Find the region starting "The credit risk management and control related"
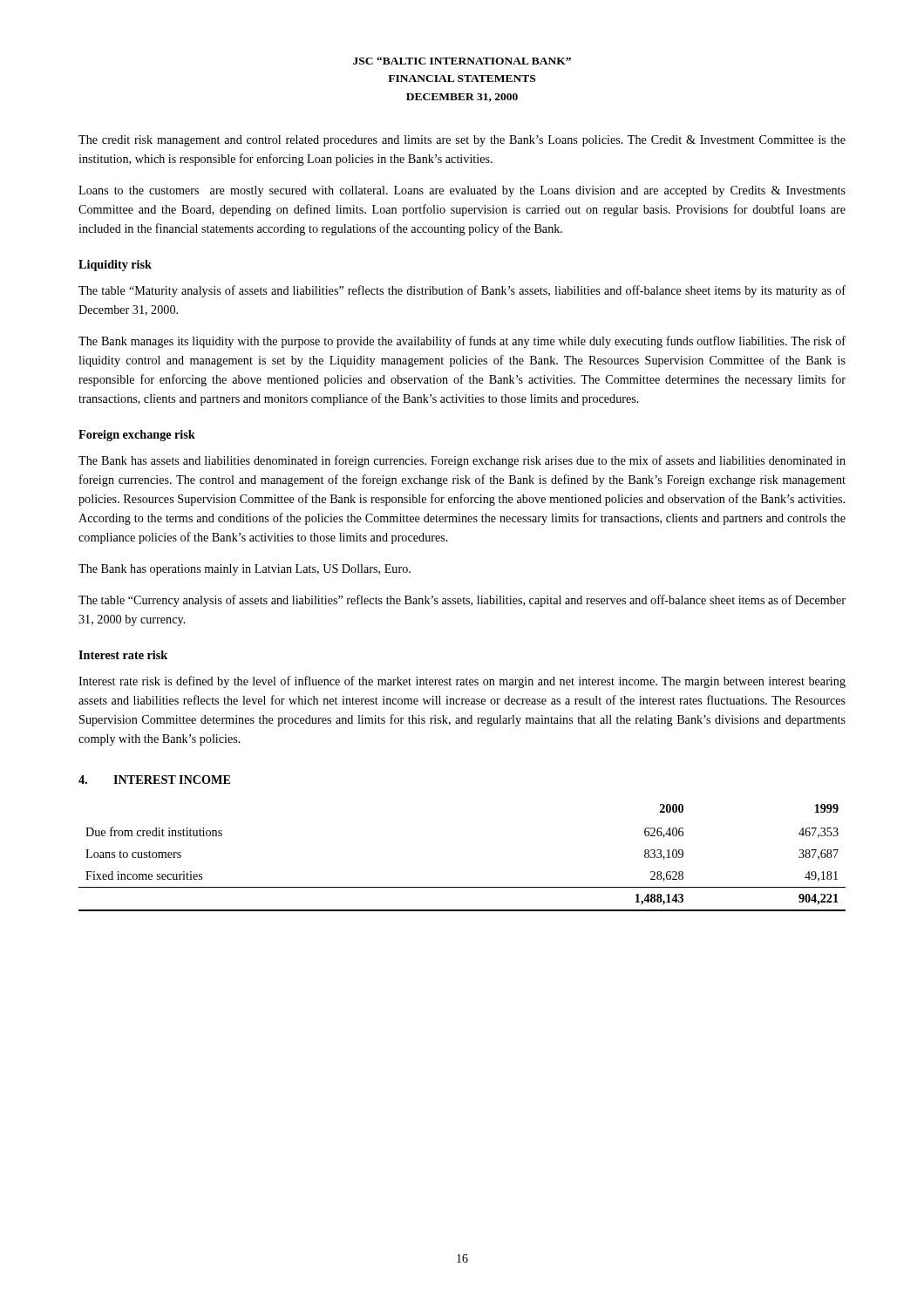Screen dimensions: 1308x924 [462, 149]
